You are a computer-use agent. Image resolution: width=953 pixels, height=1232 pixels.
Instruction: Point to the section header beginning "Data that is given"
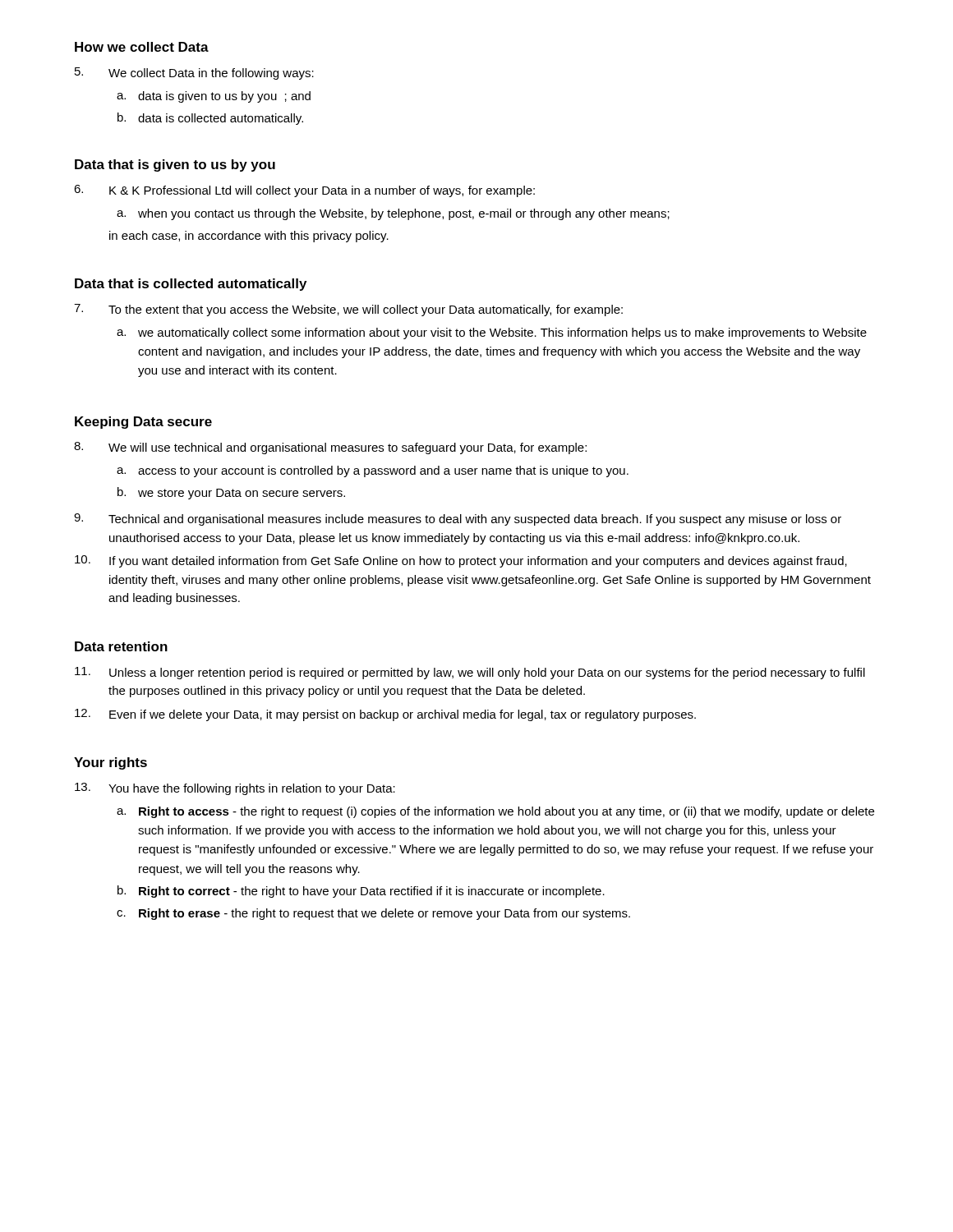click(x=175, y=165)
